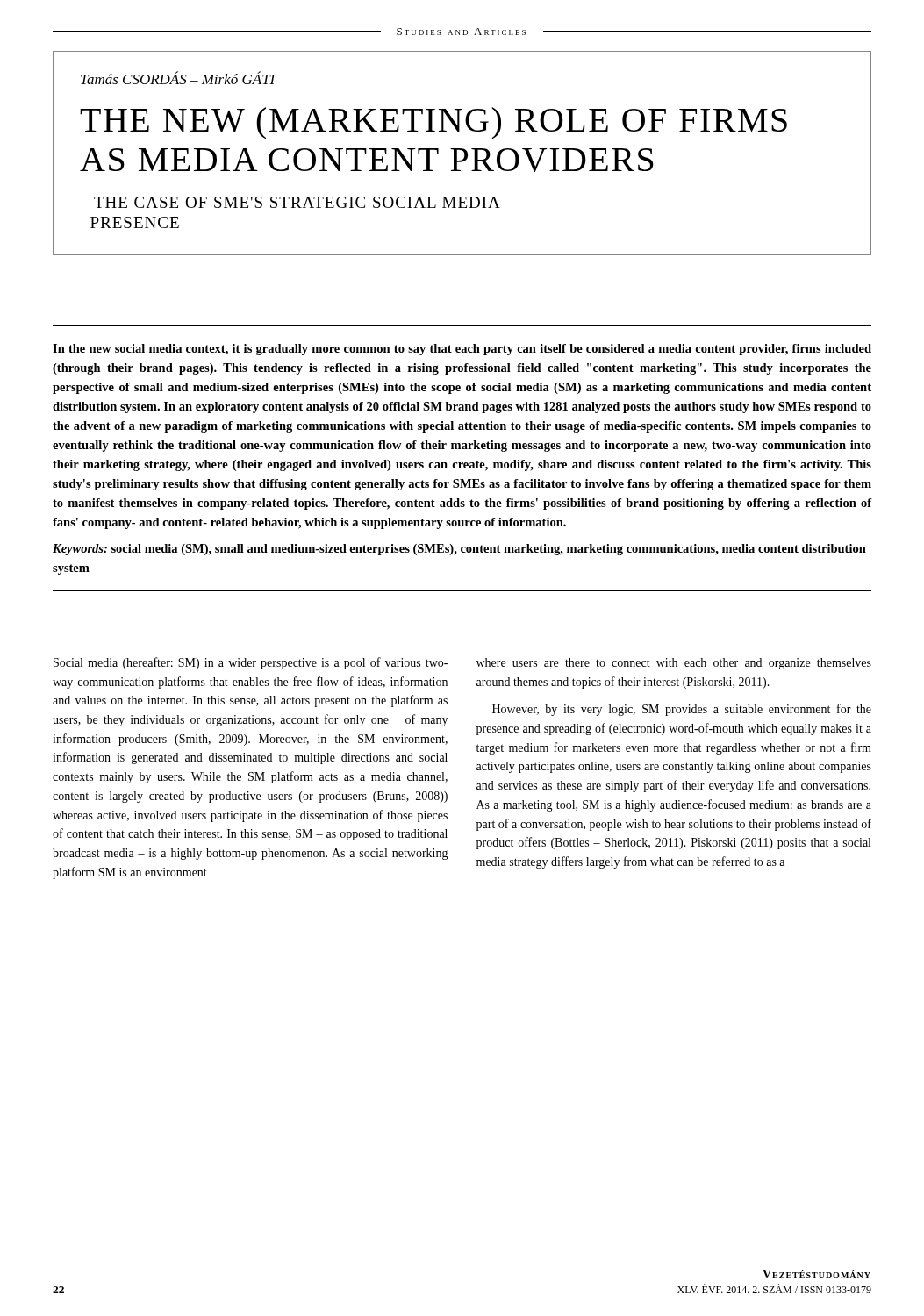This screenshot has height=1316, width=924.
Task: Select the text block with the text "Social media (hereafter: SM)"
Action: tap(250, 768)
